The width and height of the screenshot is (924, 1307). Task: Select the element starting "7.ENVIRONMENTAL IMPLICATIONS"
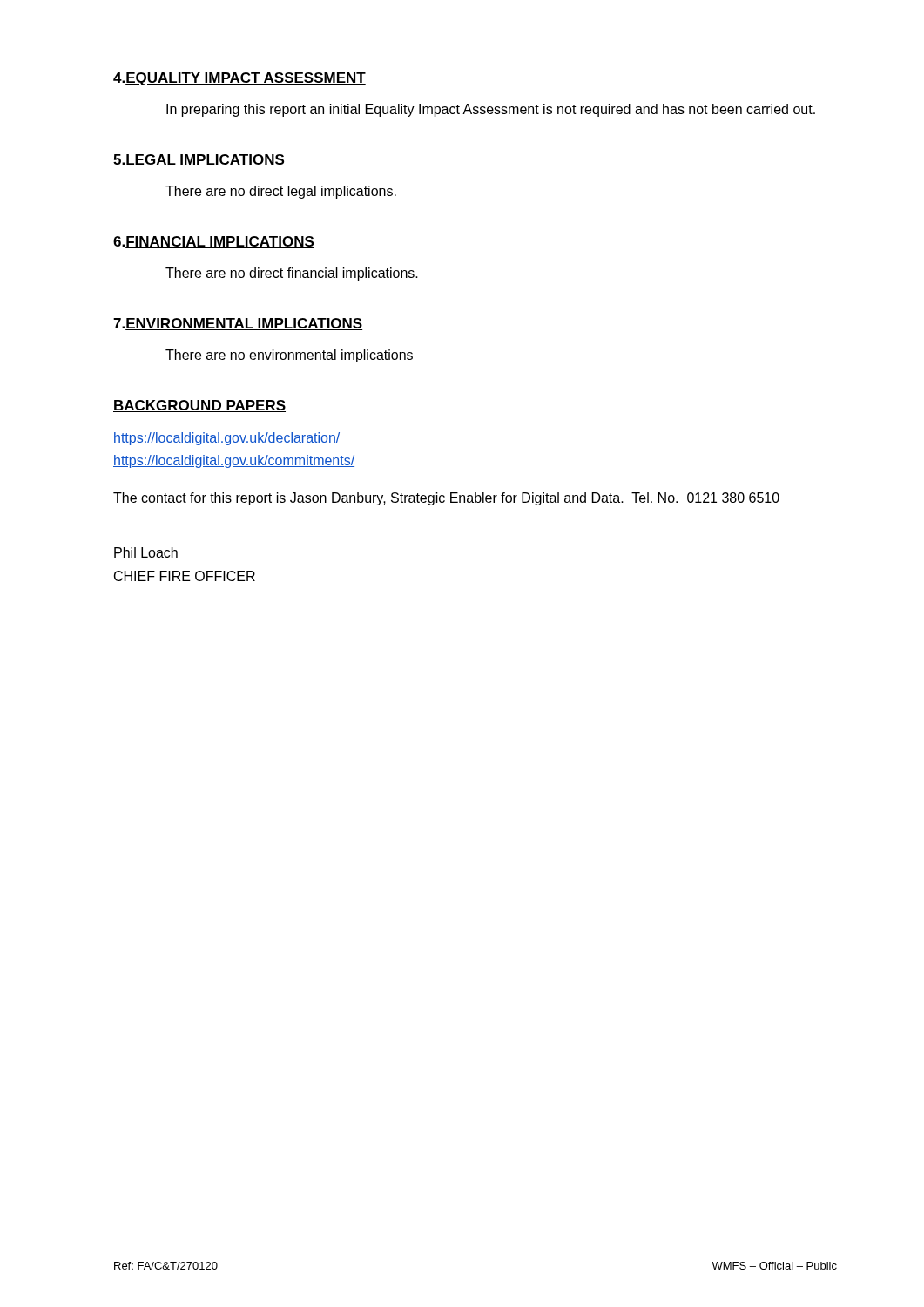point(238,324)
